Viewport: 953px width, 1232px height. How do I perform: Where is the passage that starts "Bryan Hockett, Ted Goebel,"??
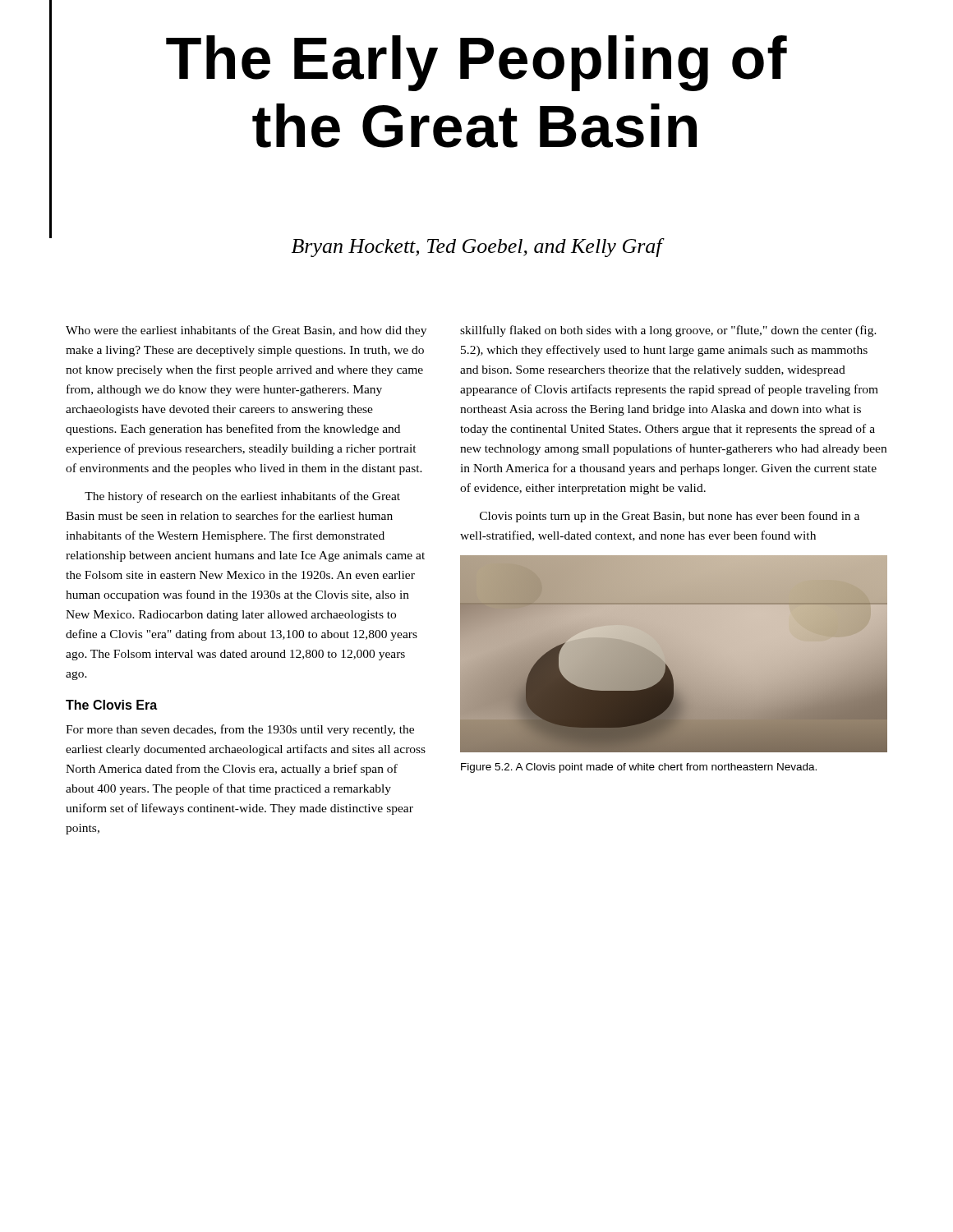pyautogui.click(x=476, y=246)
